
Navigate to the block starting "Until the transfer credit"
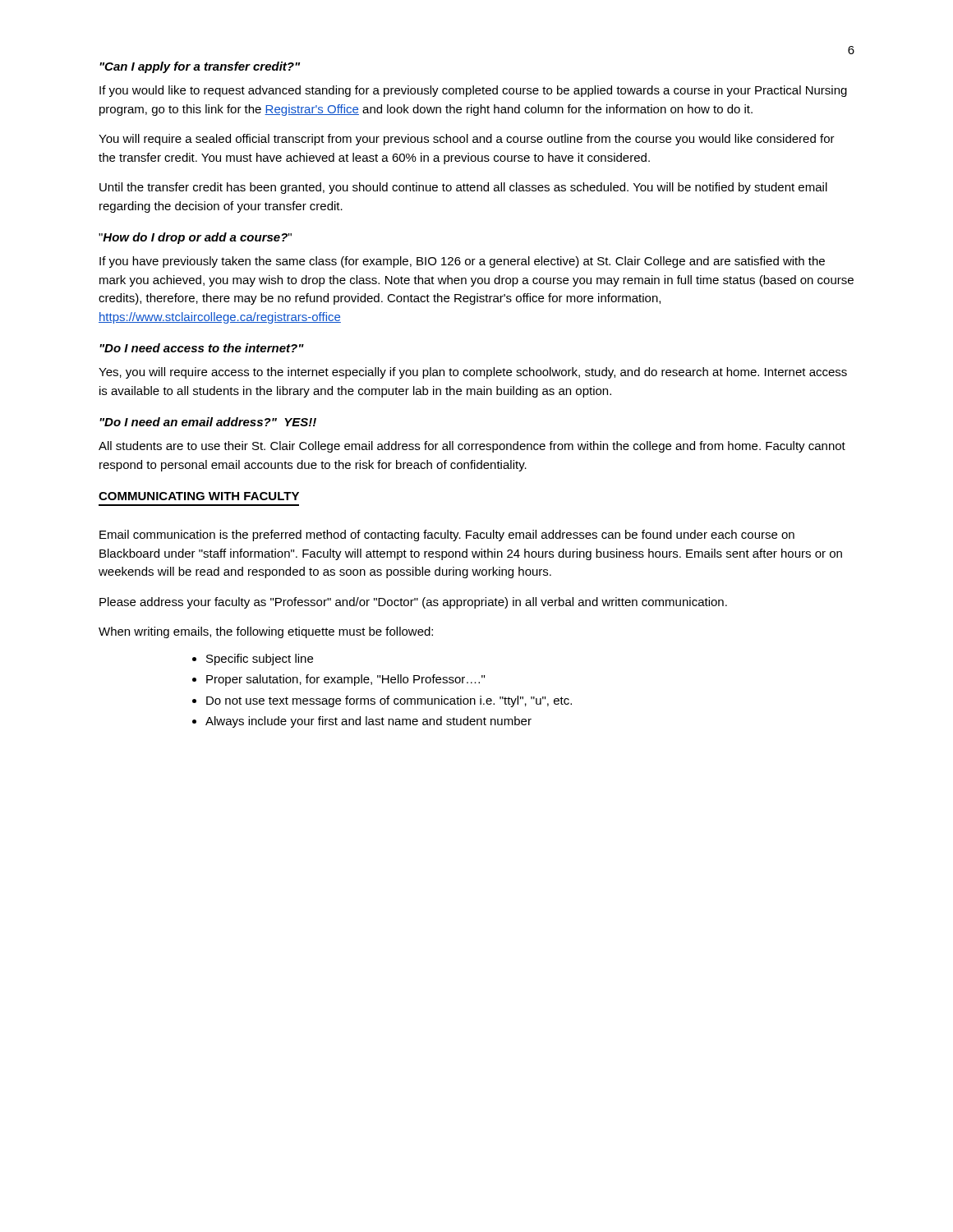[463, 196]
